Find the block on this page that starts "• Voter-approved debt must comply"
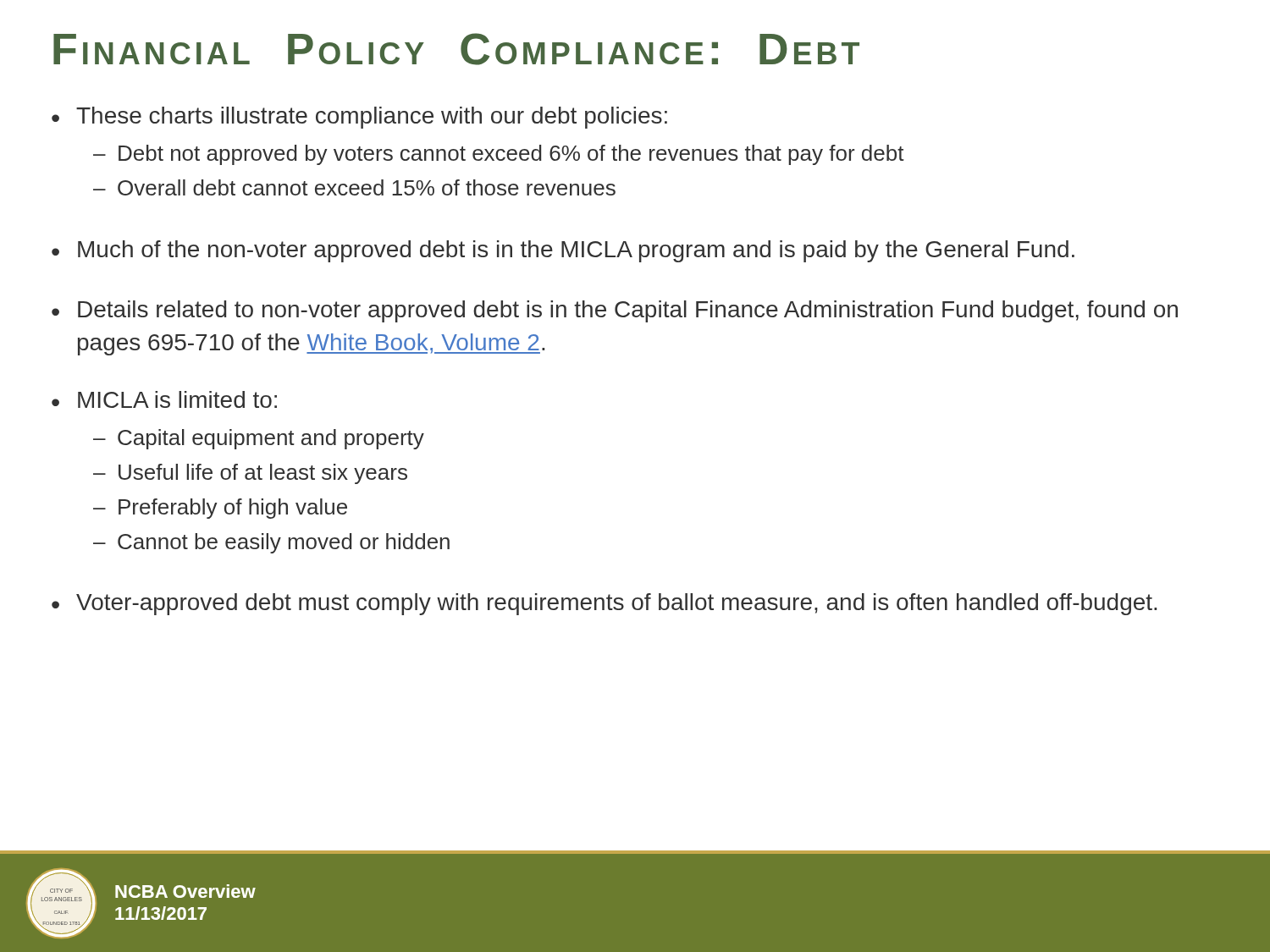Screen dimensions: 952x1270 coord(635,604)
